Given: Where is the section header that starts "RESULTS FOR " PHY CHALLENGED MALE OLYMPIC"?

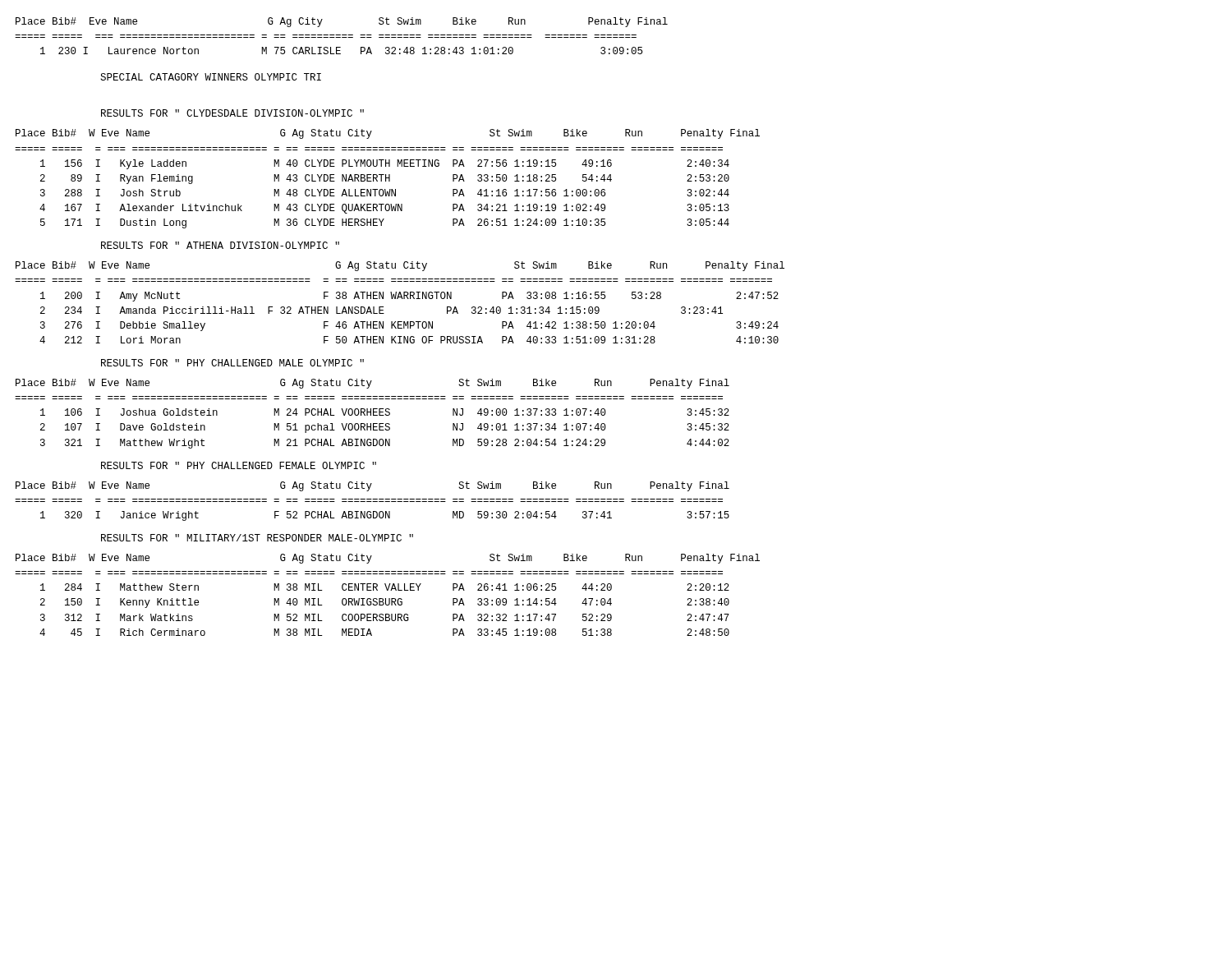Looking at the screenshot, I should (196, 364).
